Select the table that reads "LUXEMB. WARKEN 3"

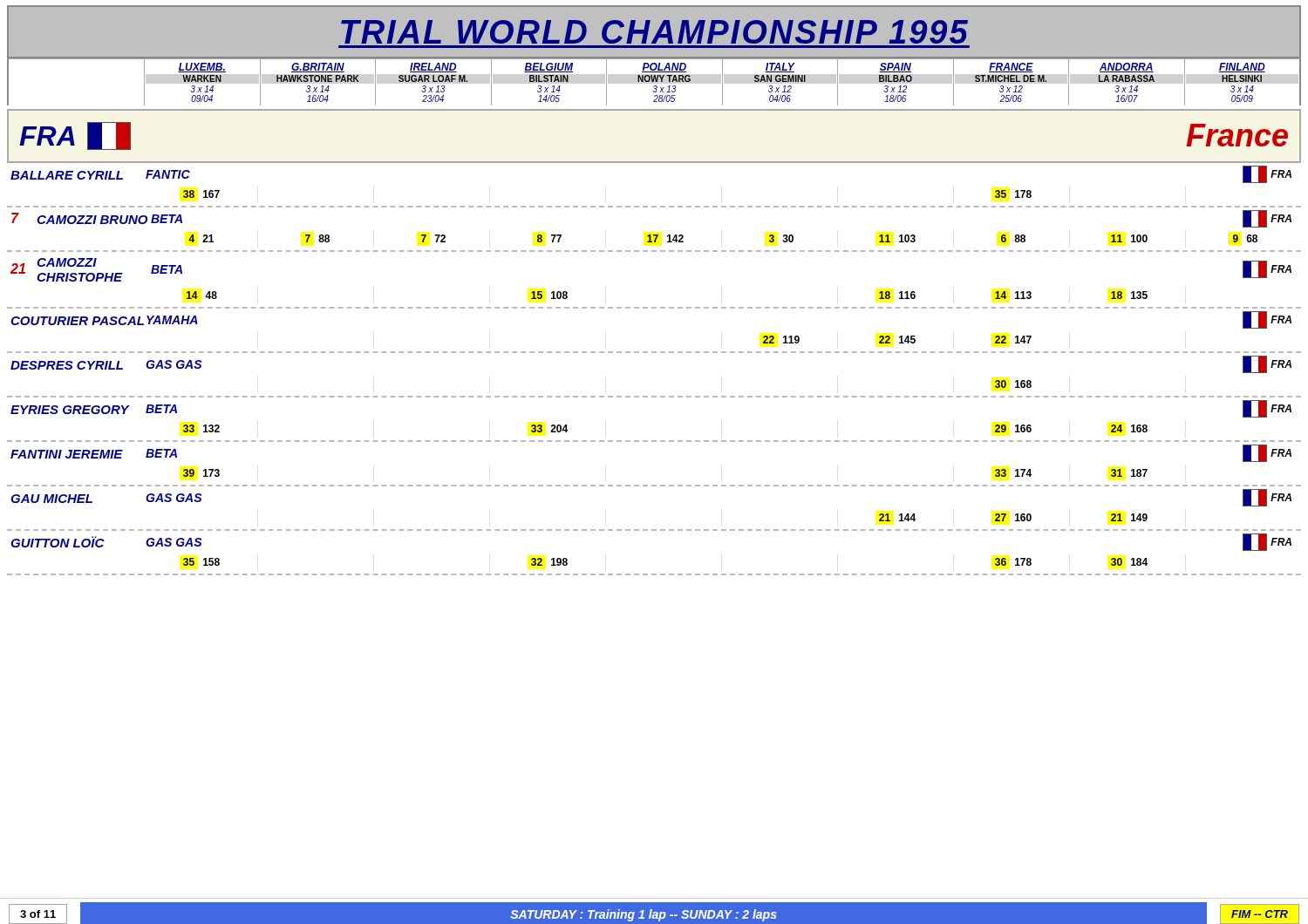coord(654,82)
